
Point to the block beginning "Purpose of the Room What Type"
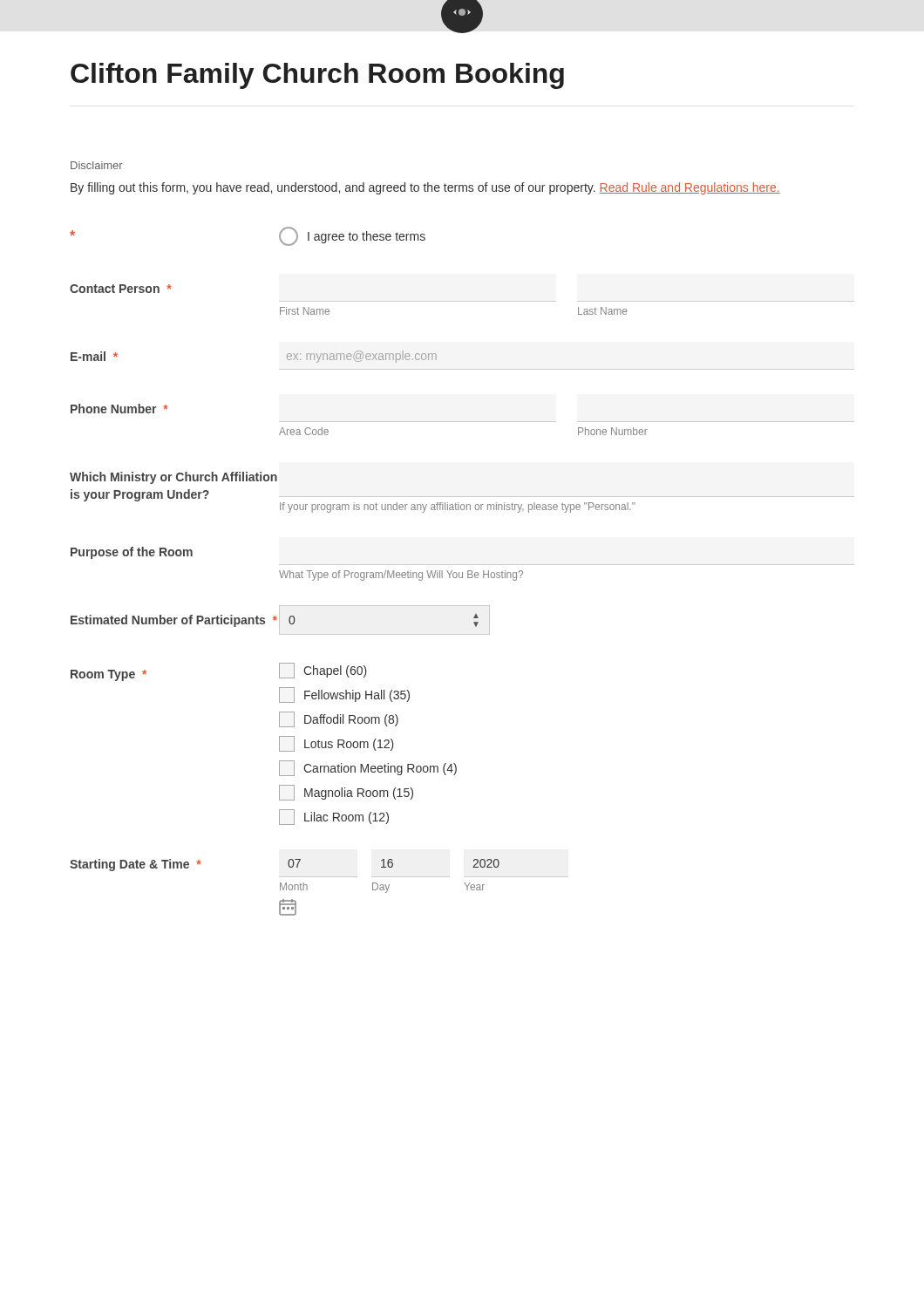click(462, 559)
